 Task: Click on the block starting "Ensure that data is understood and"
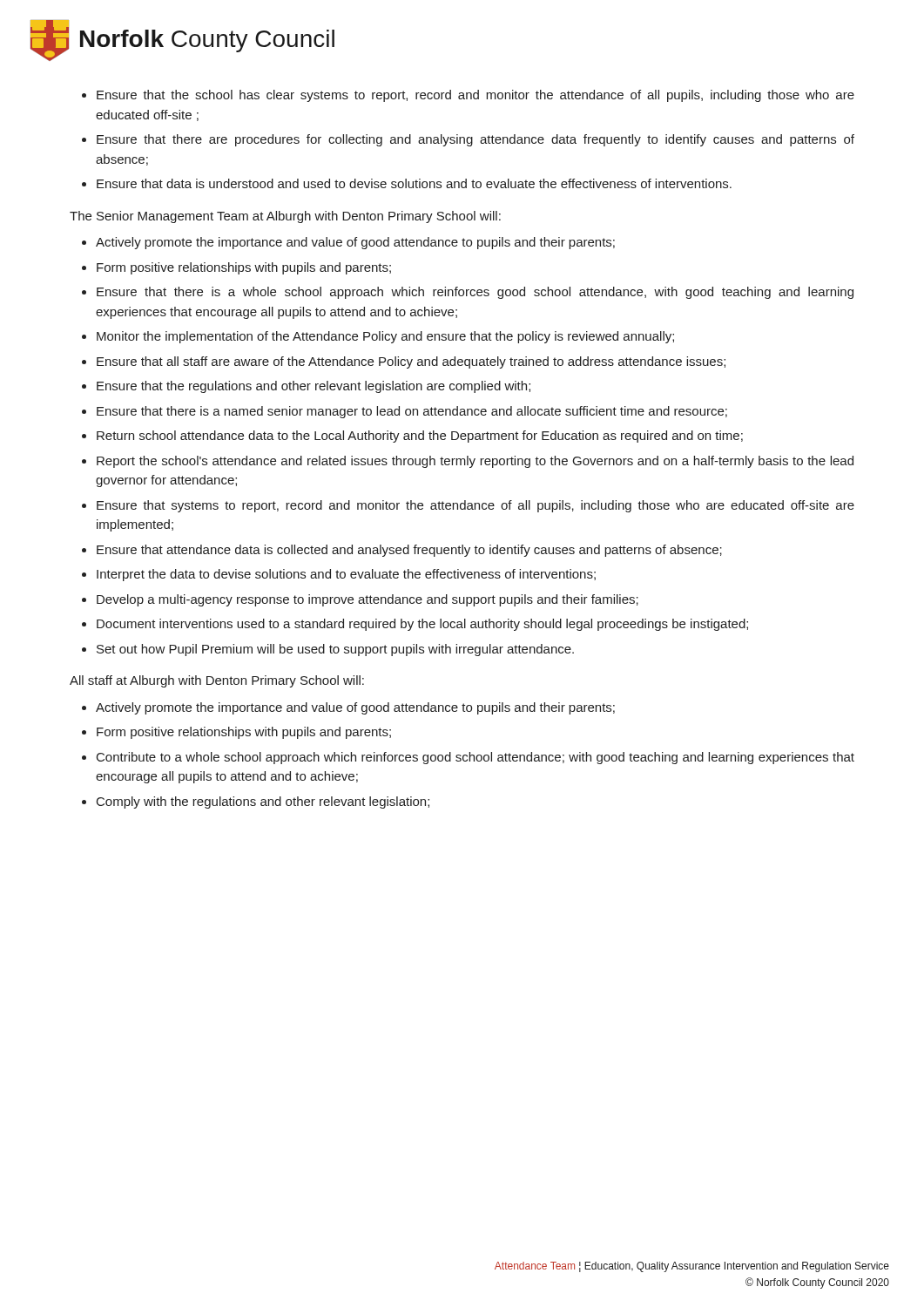tap(414, 183)
